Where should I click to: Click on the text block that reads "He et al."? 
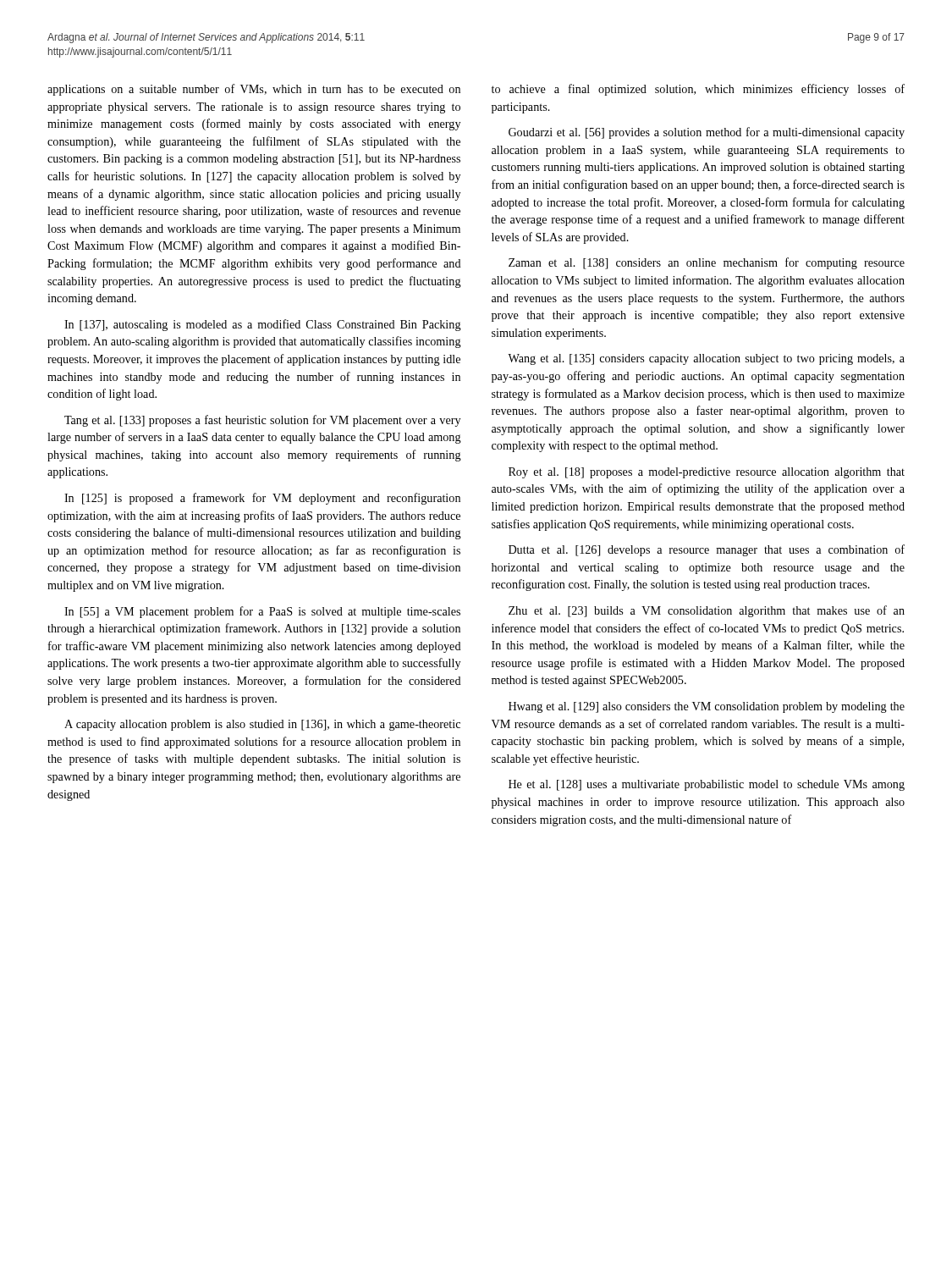pyautogui.click(x=698, y=802)
